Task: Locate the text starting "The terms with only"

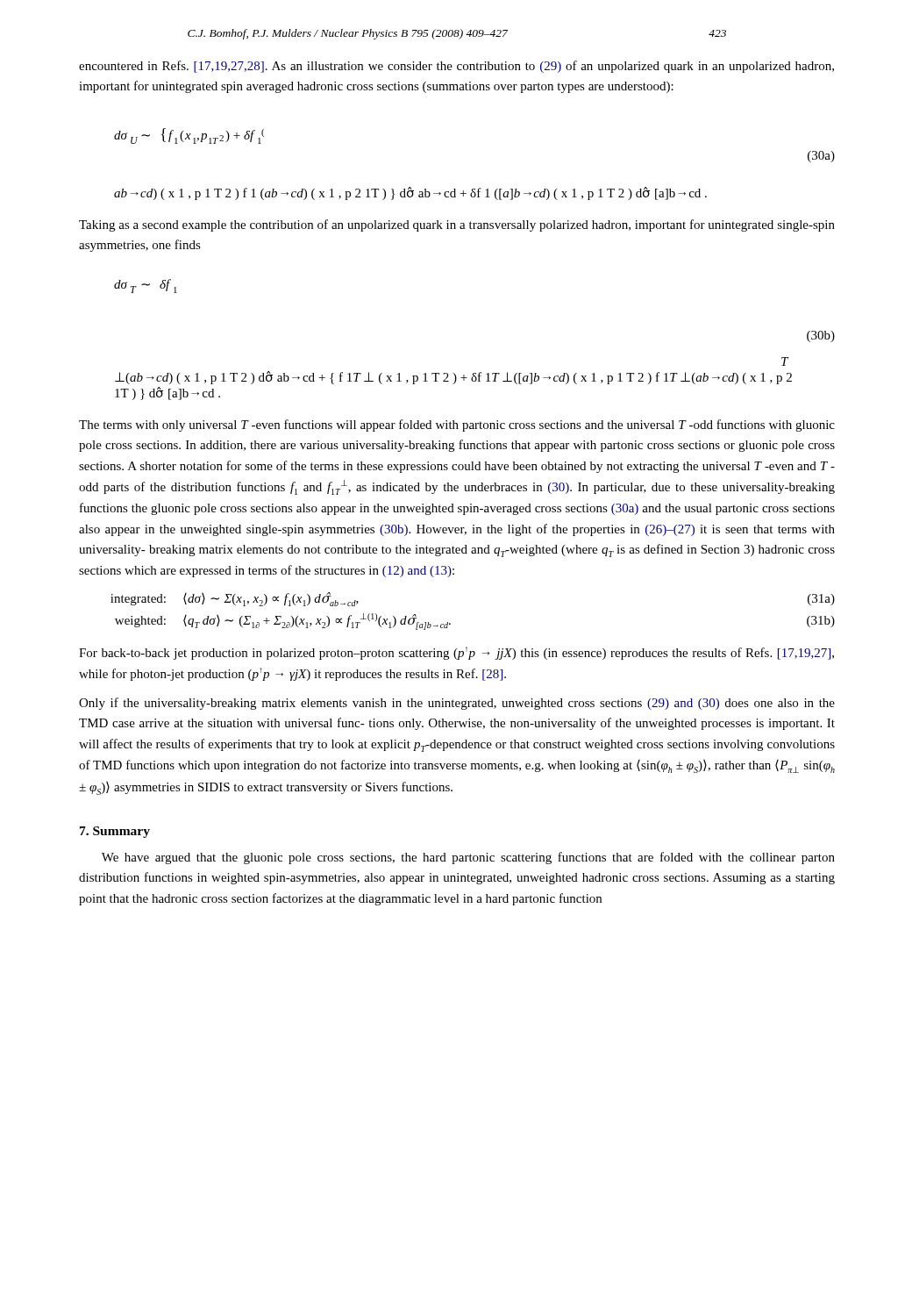Action: tap(457, 498)
